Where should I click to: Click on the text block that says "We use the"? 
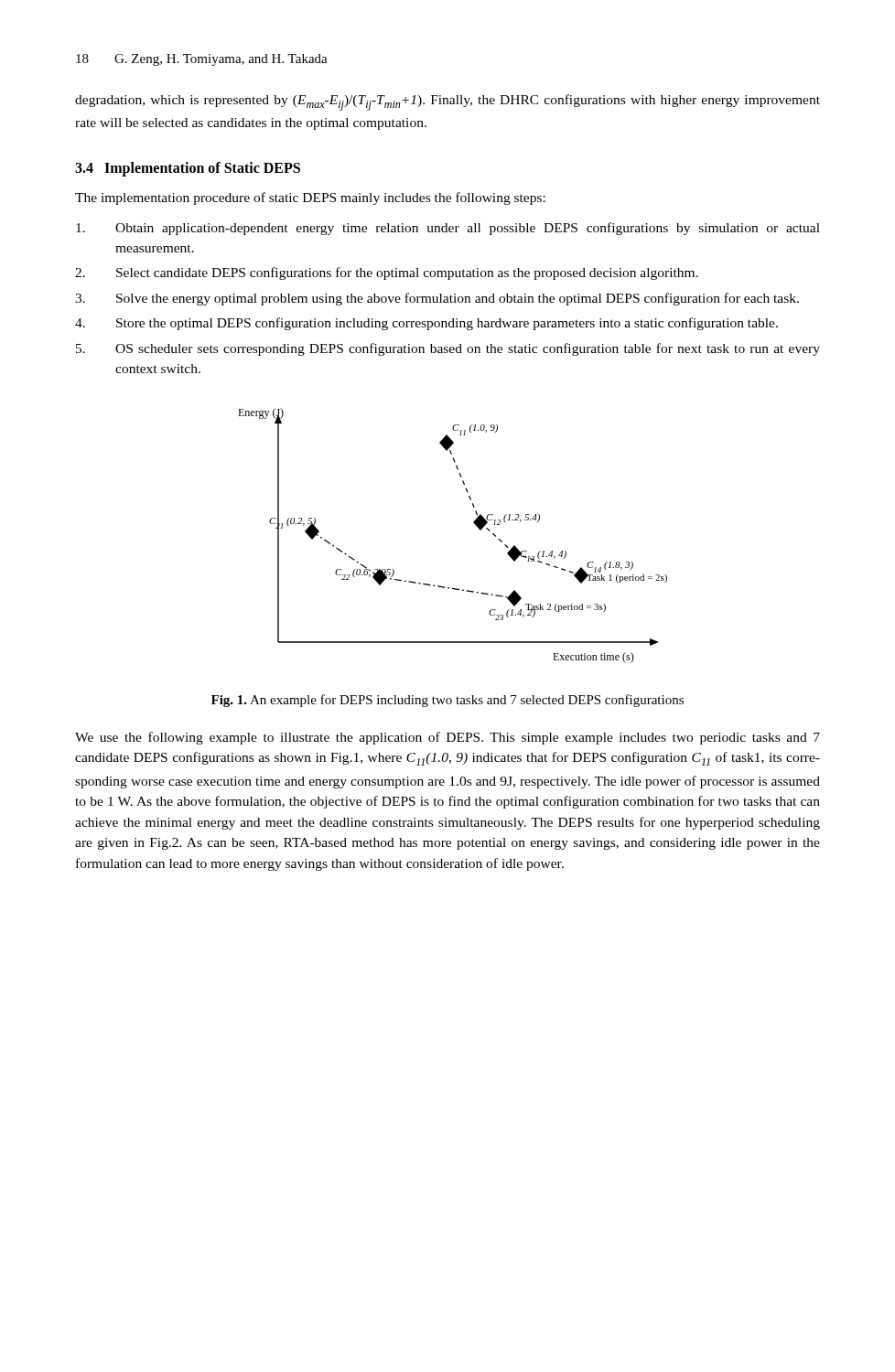coord(448,799)
